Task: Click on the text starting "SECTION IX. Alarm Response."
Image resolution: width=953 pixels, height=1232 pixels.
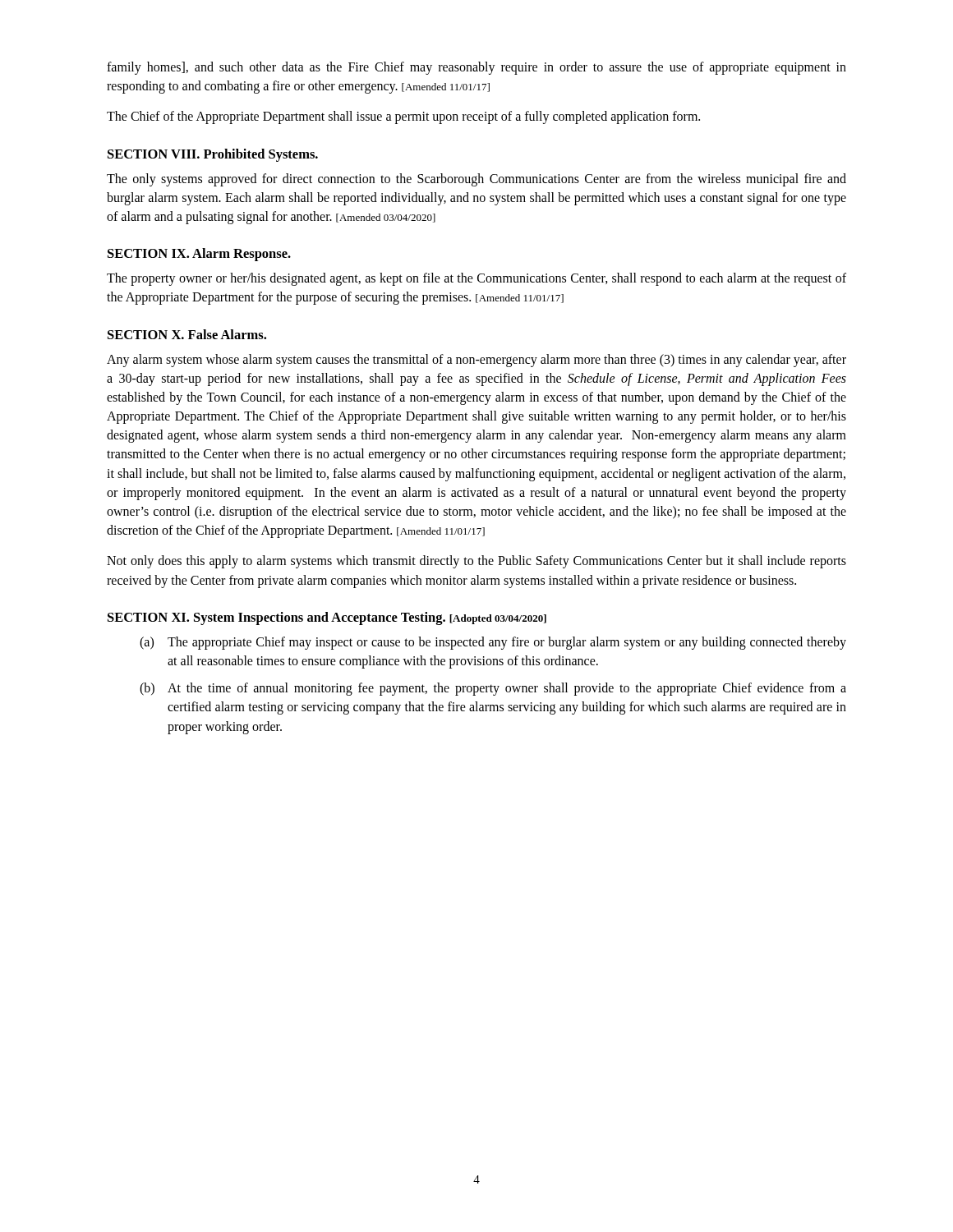Action: click(x=199, y=253)
